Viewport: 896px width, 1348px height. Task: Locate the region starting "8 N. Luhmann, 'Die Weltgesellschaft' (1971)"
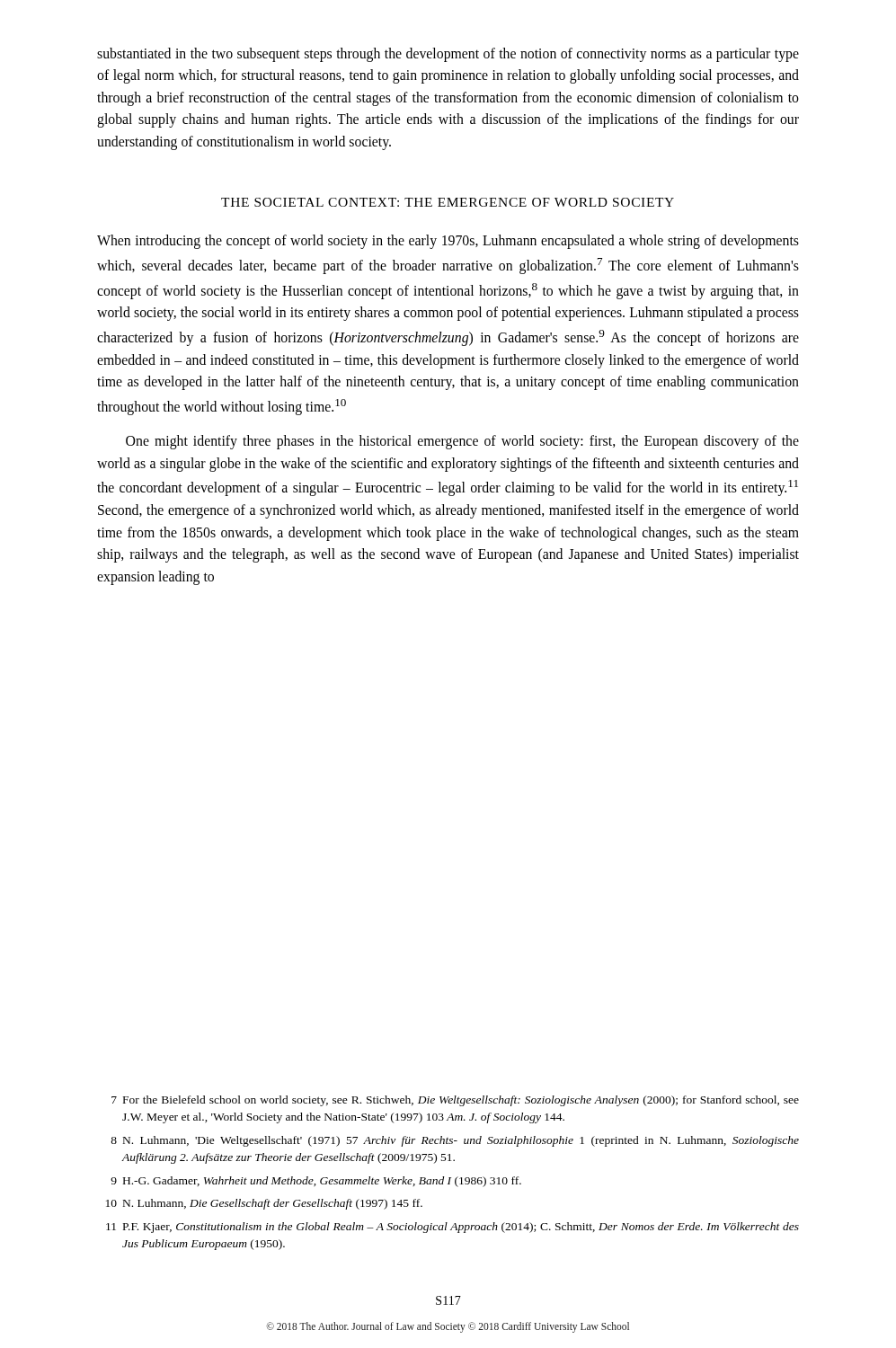(448, 1149)
